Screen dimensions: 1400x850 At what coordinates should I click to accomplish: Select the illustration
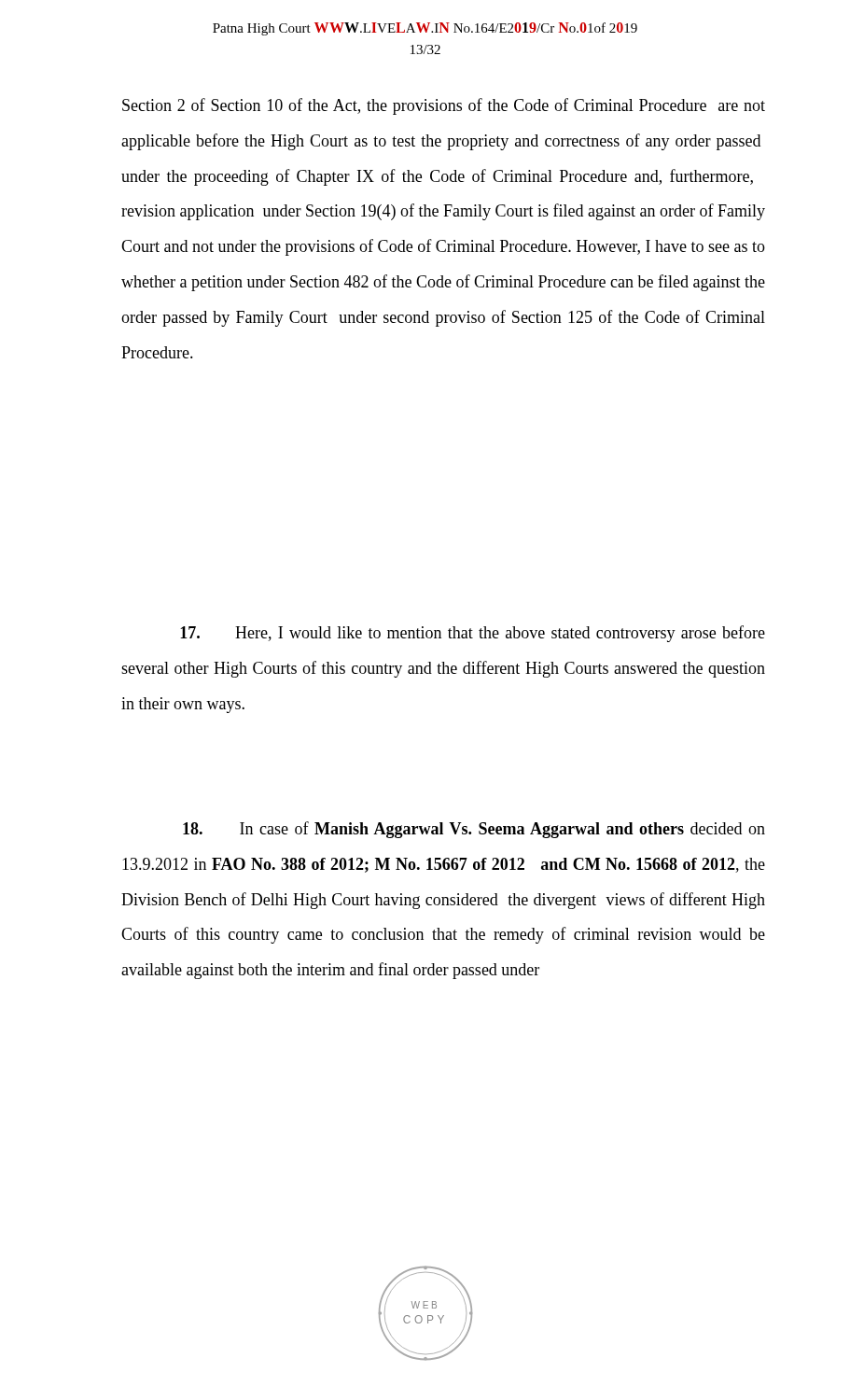tap(425, 1313)
